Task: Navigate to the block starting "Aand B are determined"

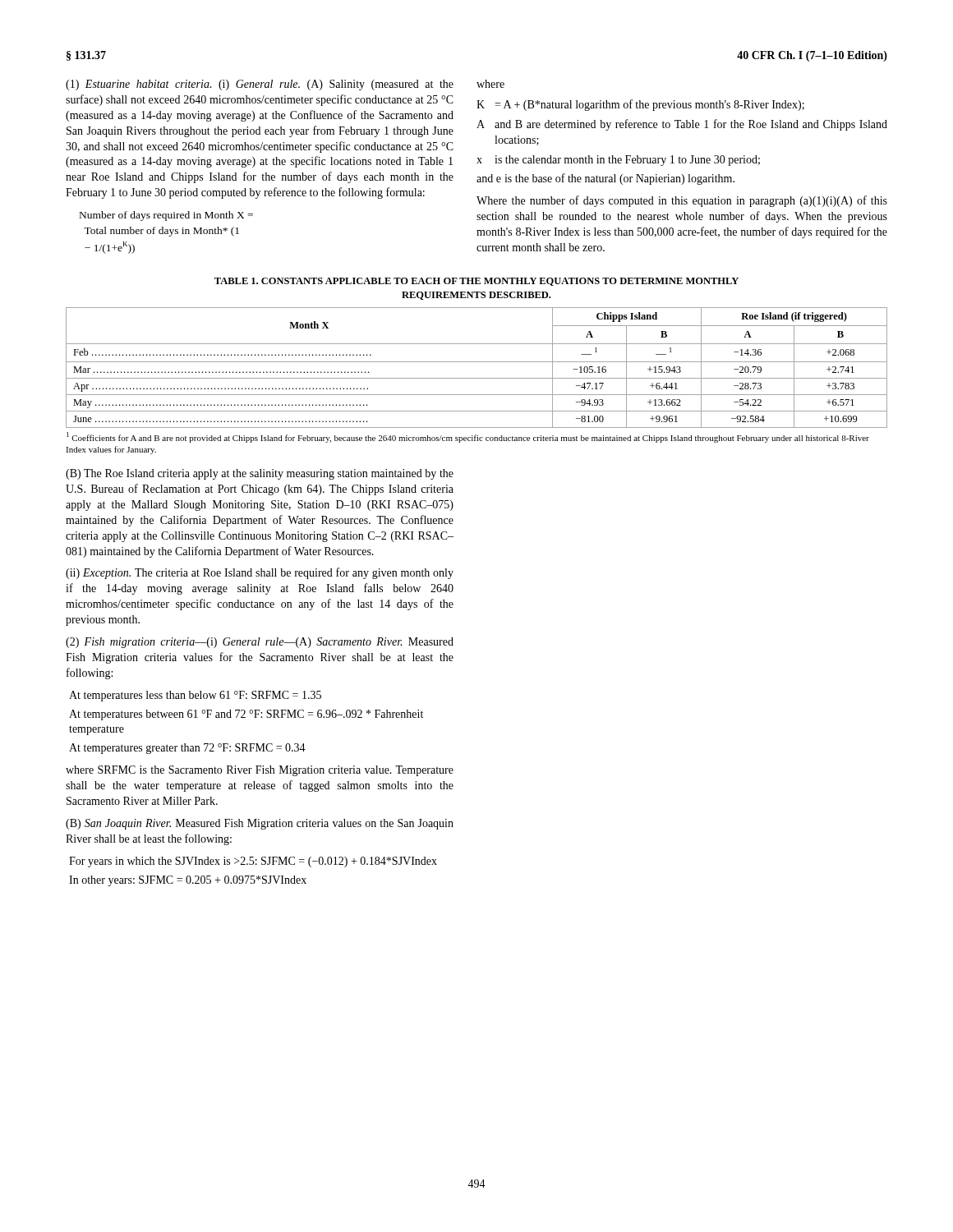Action: pos(682,133)
